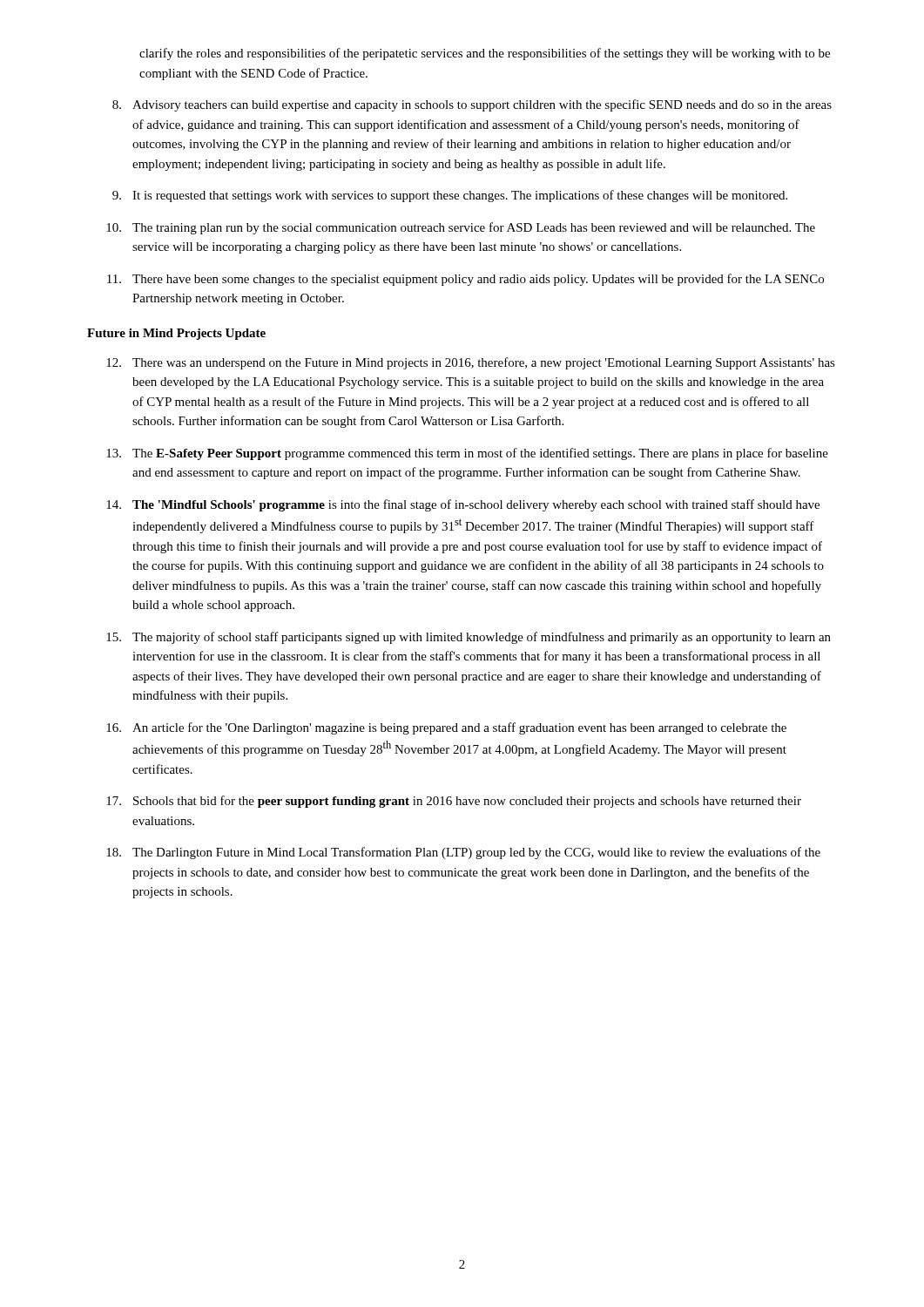Click on the list item with the text "18. The Darlington Future"
Screen dimensions: 1307x924
point(462,872)
